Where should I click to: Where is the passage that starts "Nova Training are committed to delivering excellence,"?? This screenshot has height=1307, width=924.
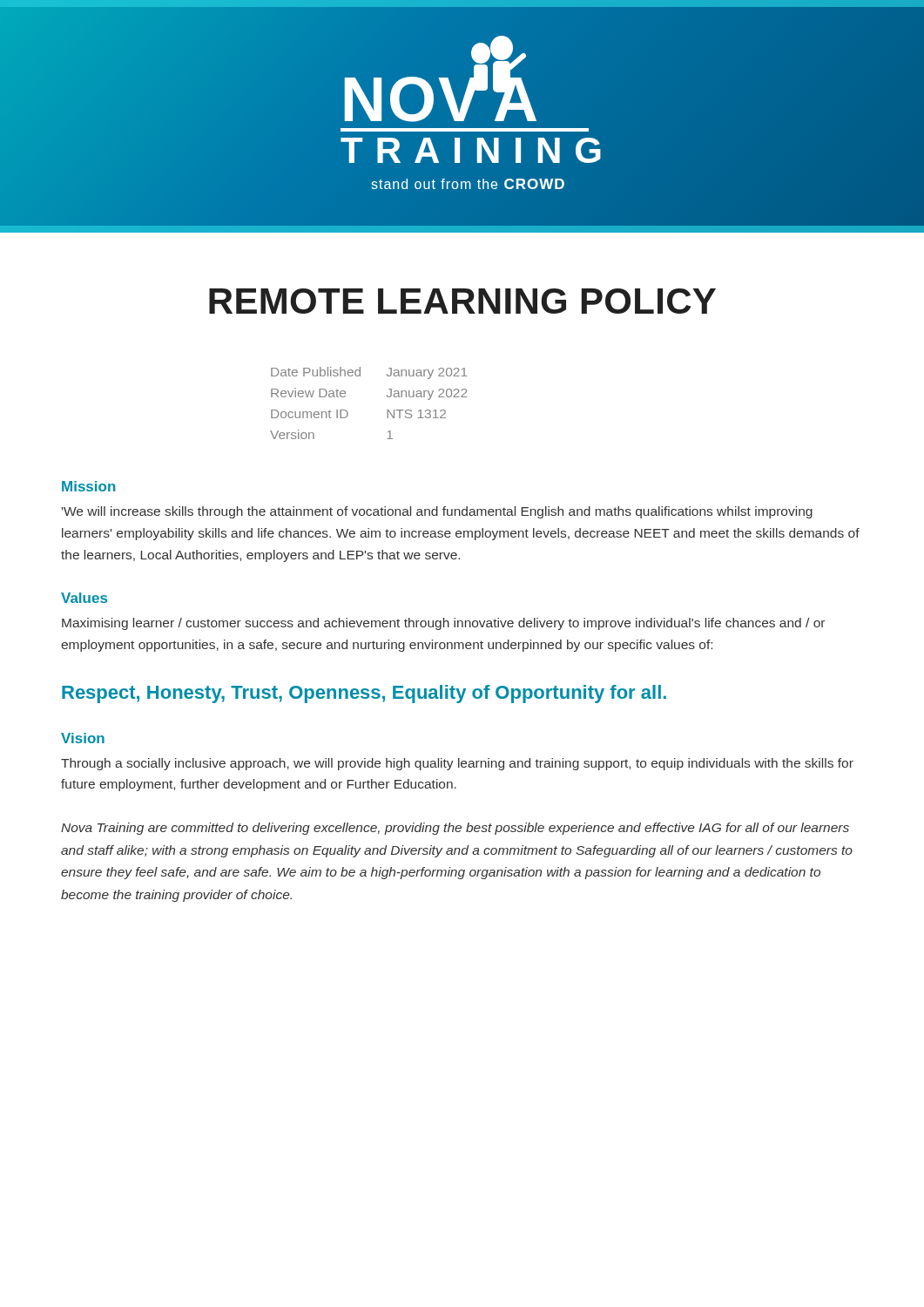pyautogui.click(x=457, y=861)
